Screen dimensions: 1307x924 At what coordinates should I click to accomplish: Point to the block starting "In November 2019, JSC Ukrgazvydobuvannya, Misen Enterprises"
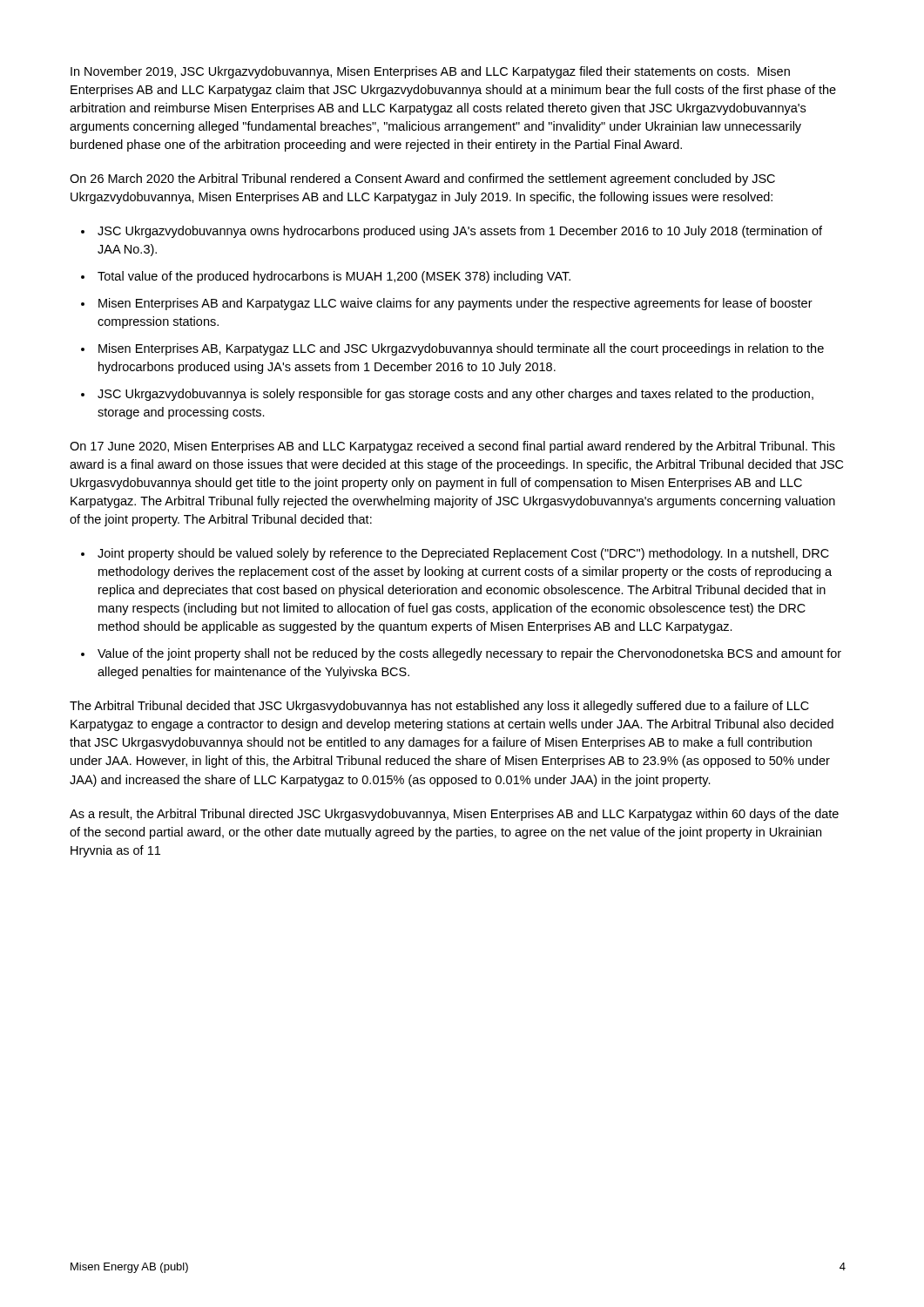pos(453,108)
